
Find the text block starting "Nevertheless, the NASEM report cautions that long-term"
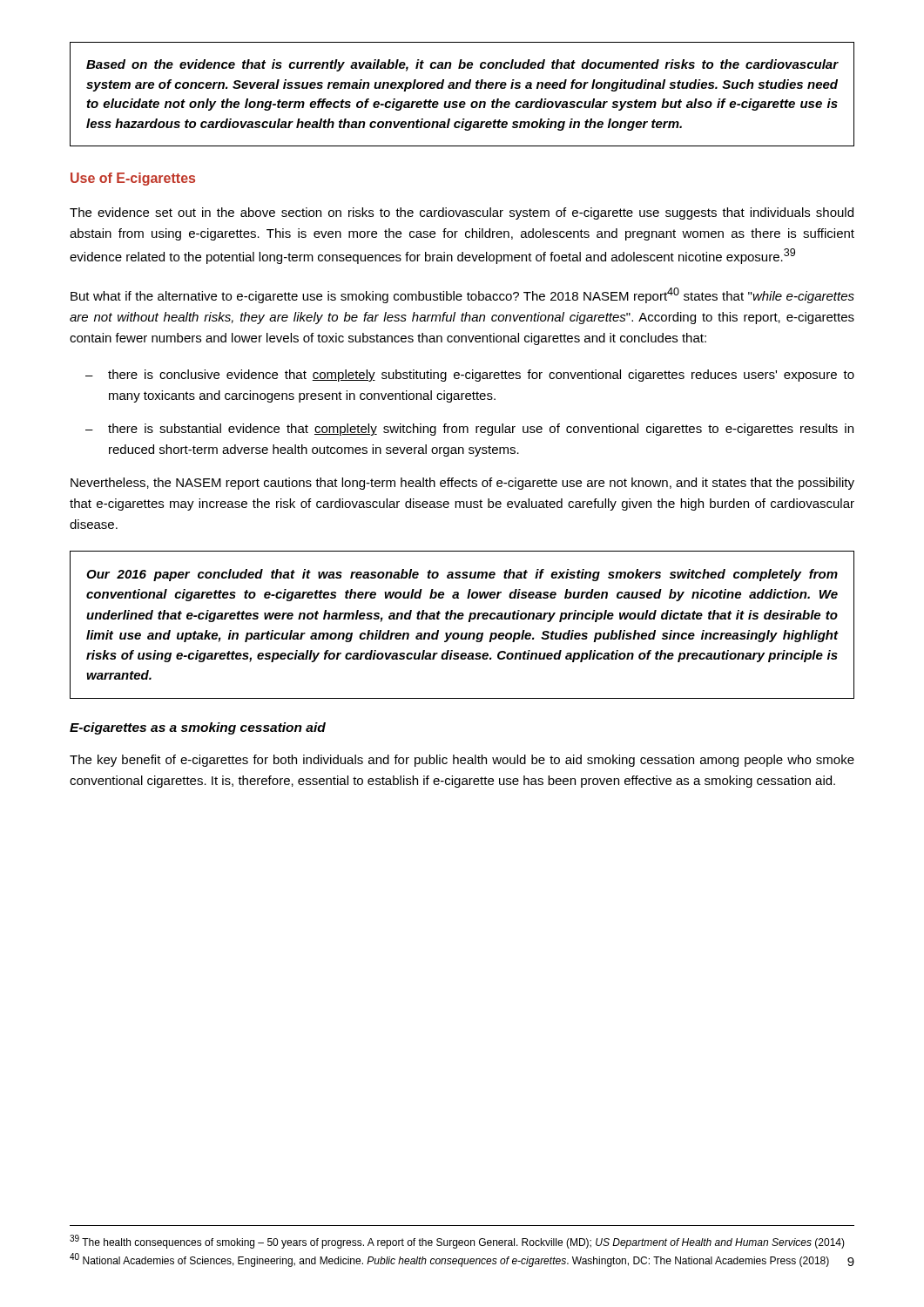click(462, 503)
